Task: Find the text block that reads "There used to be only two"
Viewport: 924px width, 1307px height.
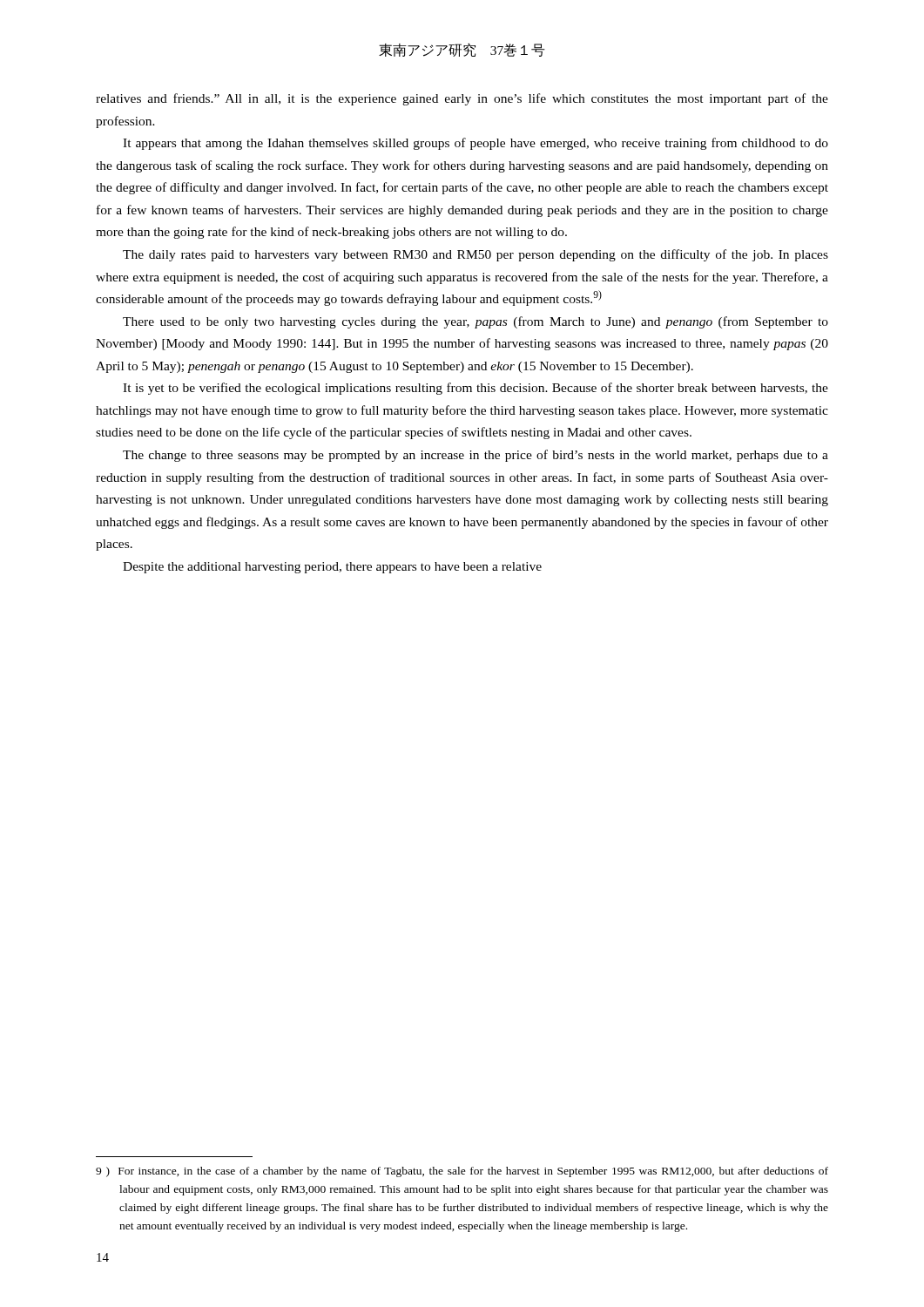Action: point(462,343)
